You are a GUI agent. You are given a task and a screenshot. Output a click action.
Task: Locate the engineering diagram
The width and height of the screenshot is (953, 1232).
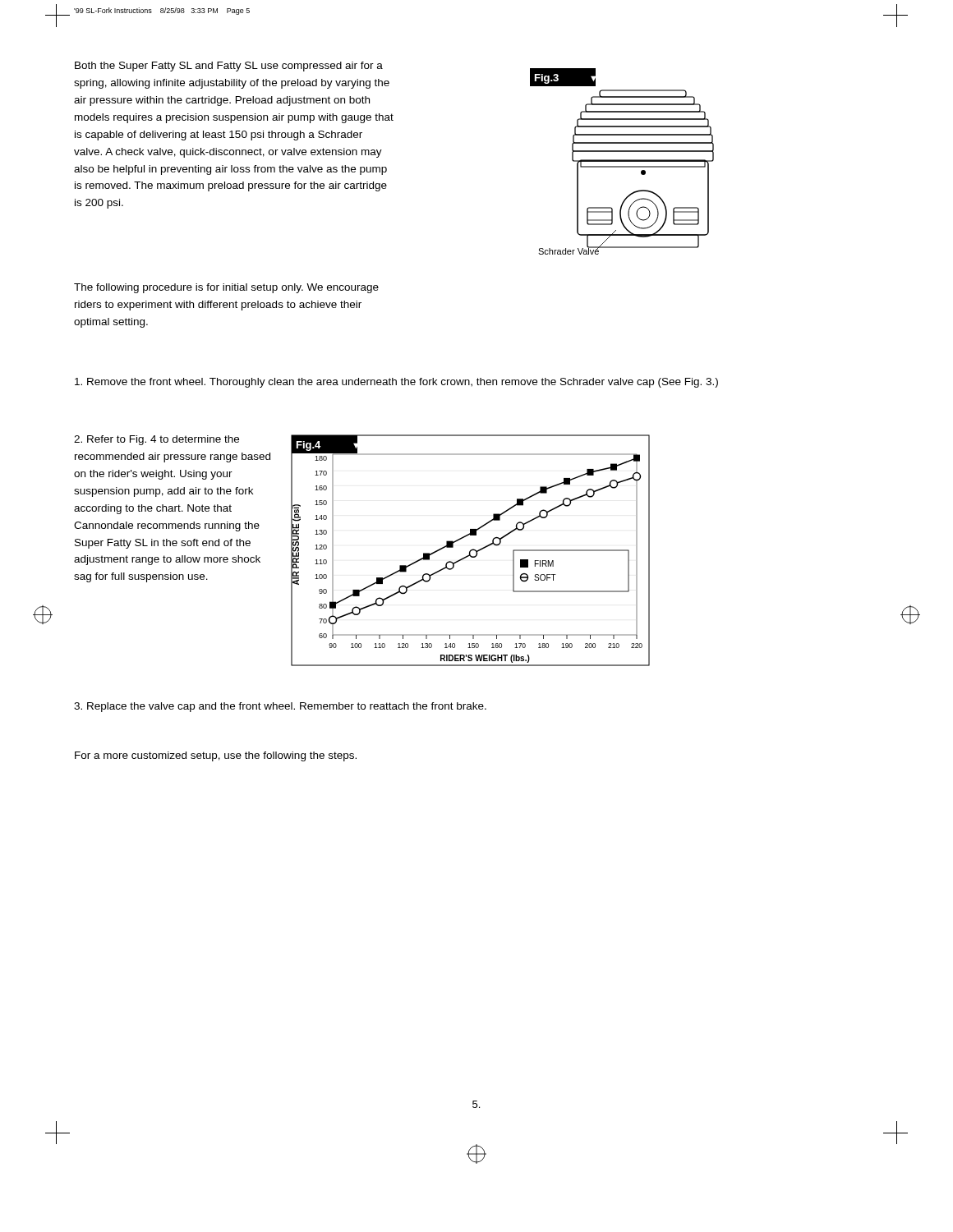click(641, 209)
